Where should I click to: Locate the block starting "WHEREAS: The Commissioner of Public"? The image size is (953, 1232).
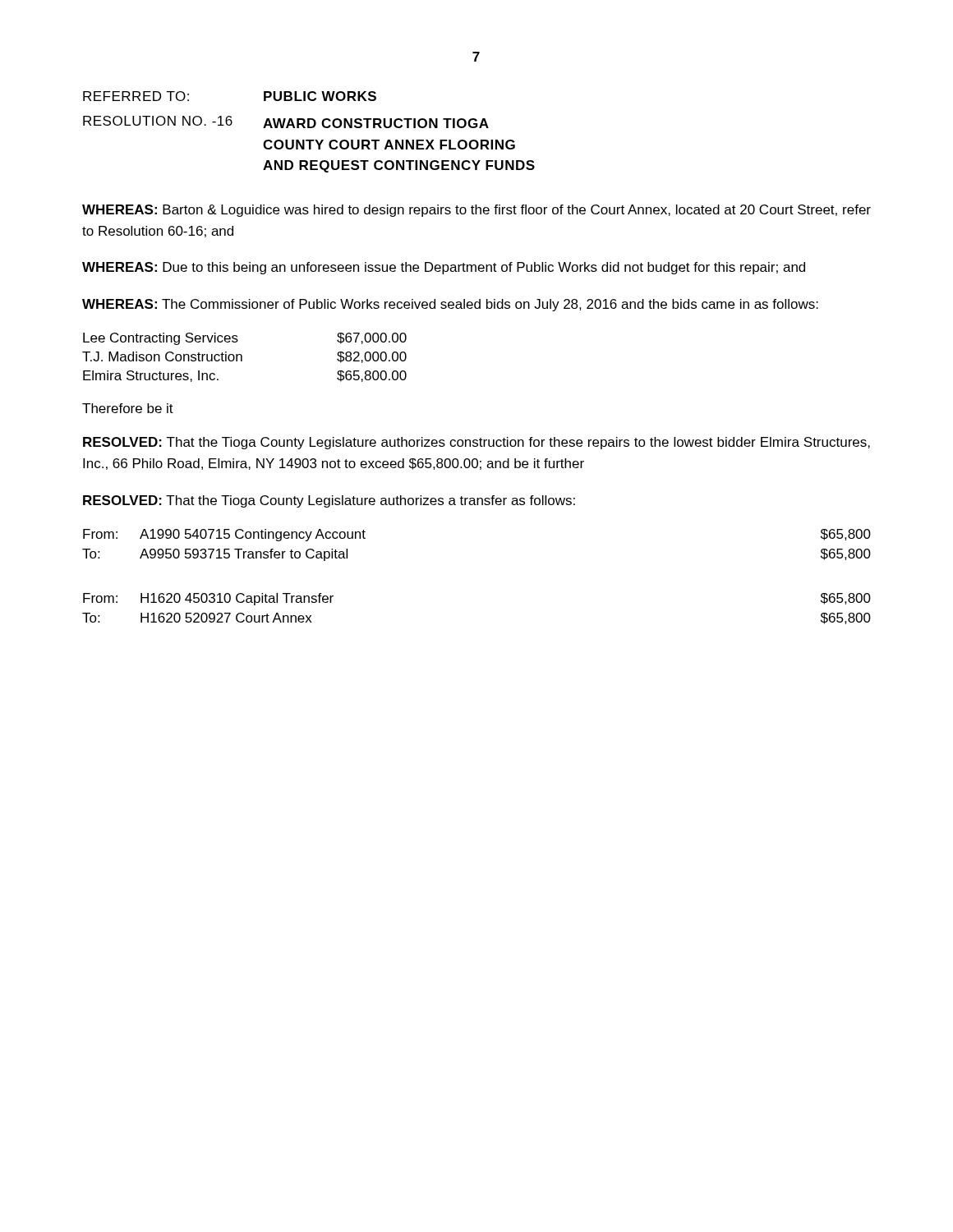pos(451,304)
